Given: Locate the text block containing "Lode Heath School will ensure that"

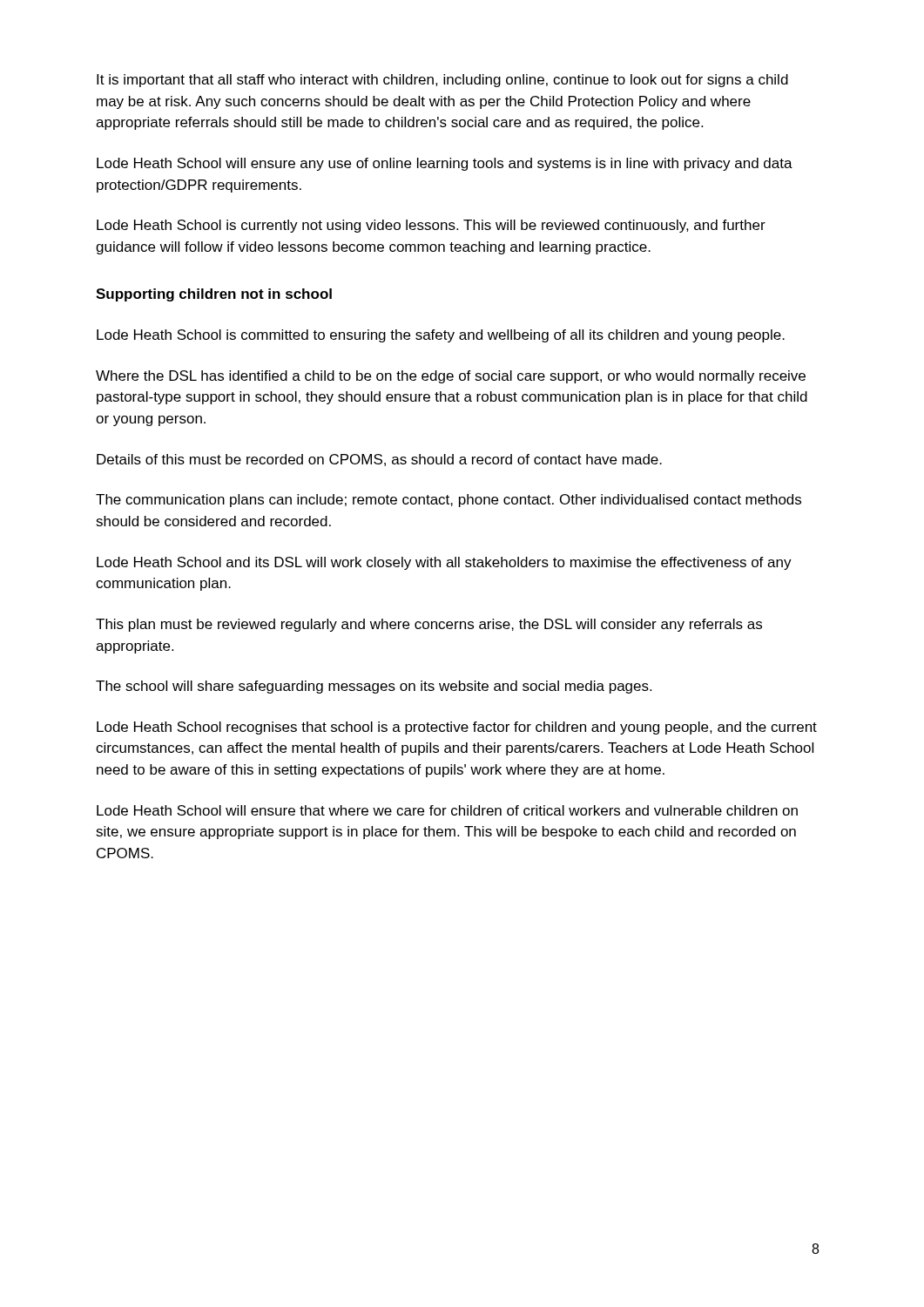Looking at the screenshot, I should point(447,832).
